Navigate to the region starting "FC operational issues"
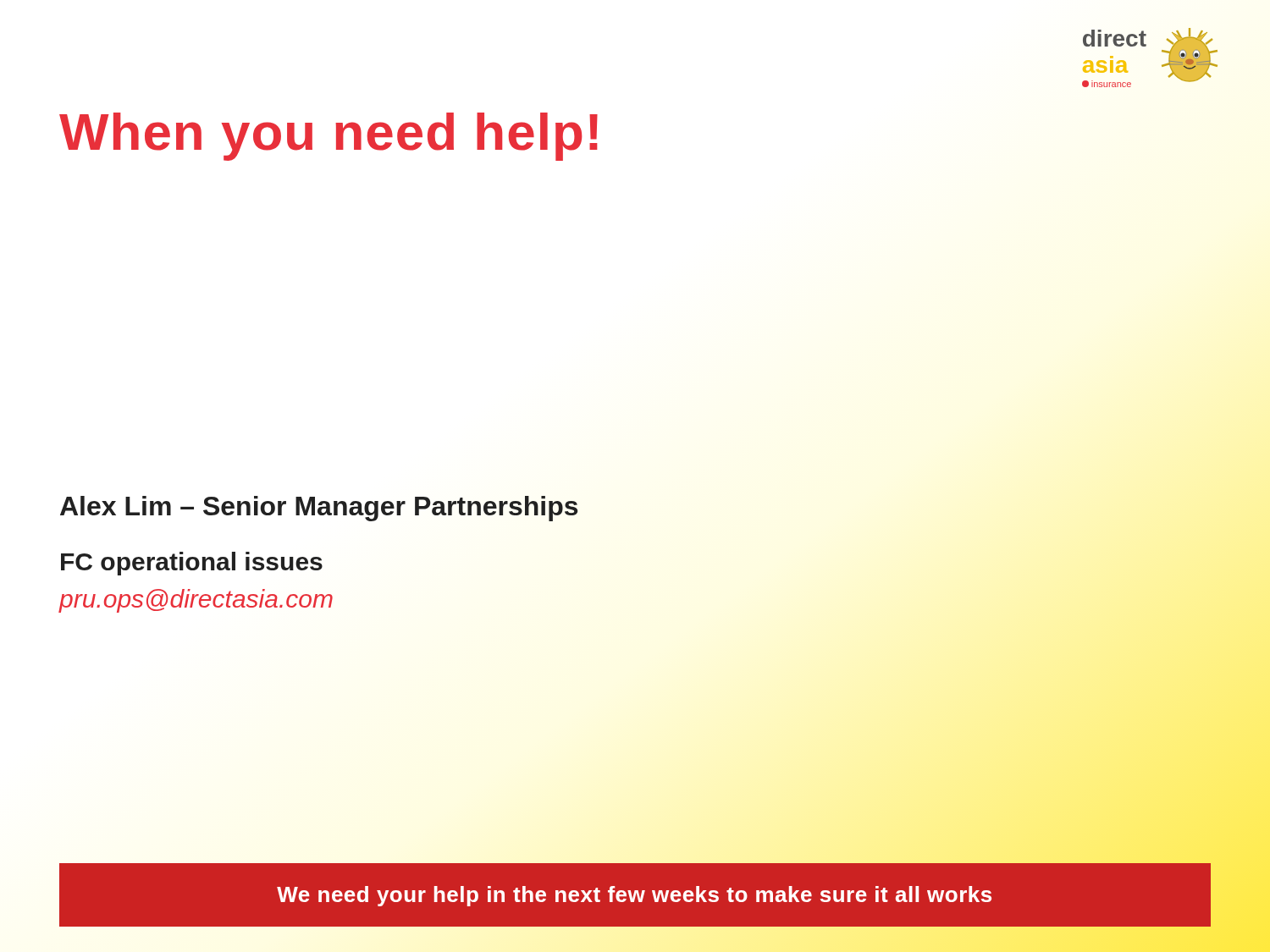Viewport: 1270px width, 952px height. pyautogui.click(x=191, y=561)
